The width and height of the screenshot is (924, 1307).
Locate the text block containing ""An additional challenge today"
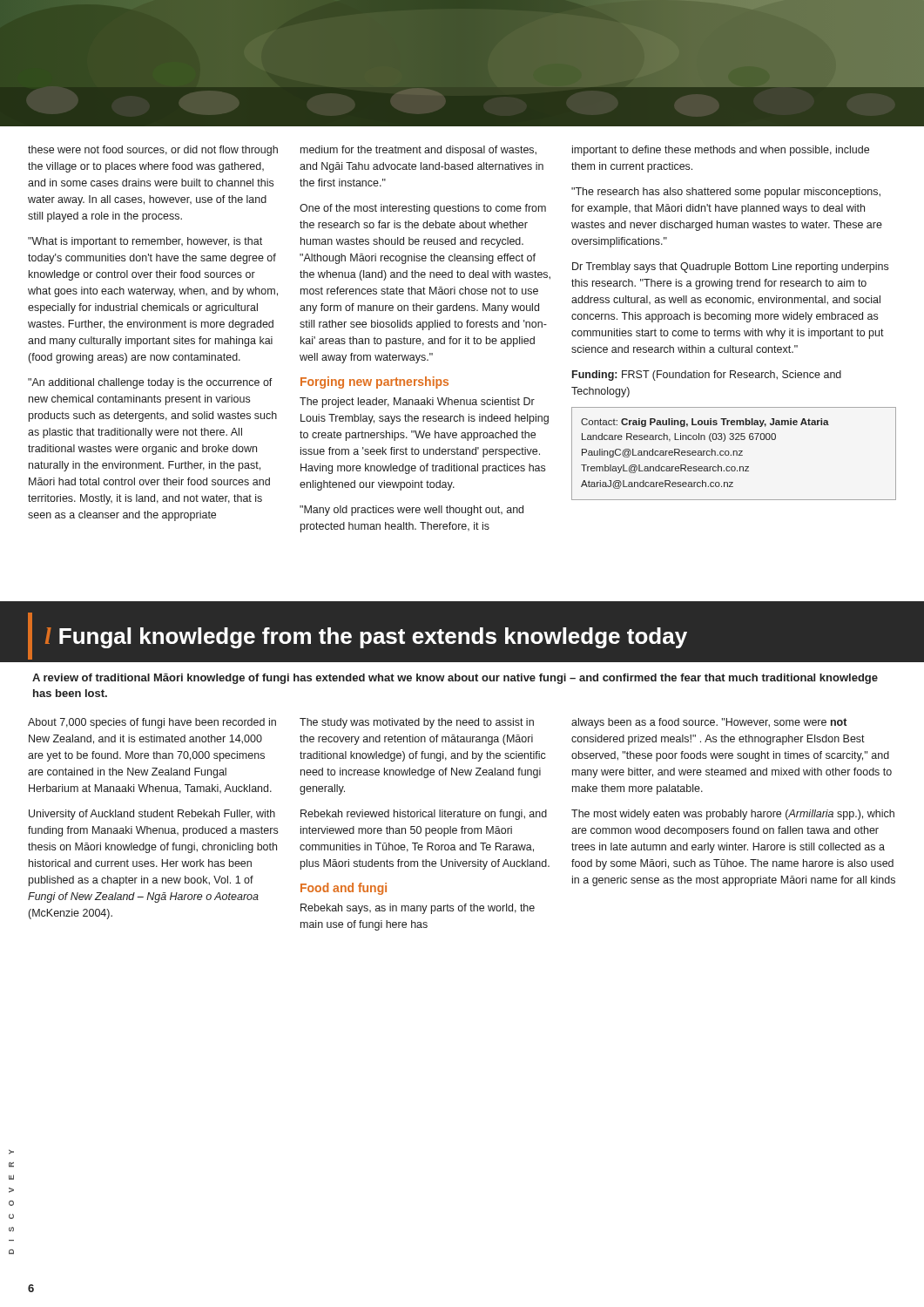153,449
